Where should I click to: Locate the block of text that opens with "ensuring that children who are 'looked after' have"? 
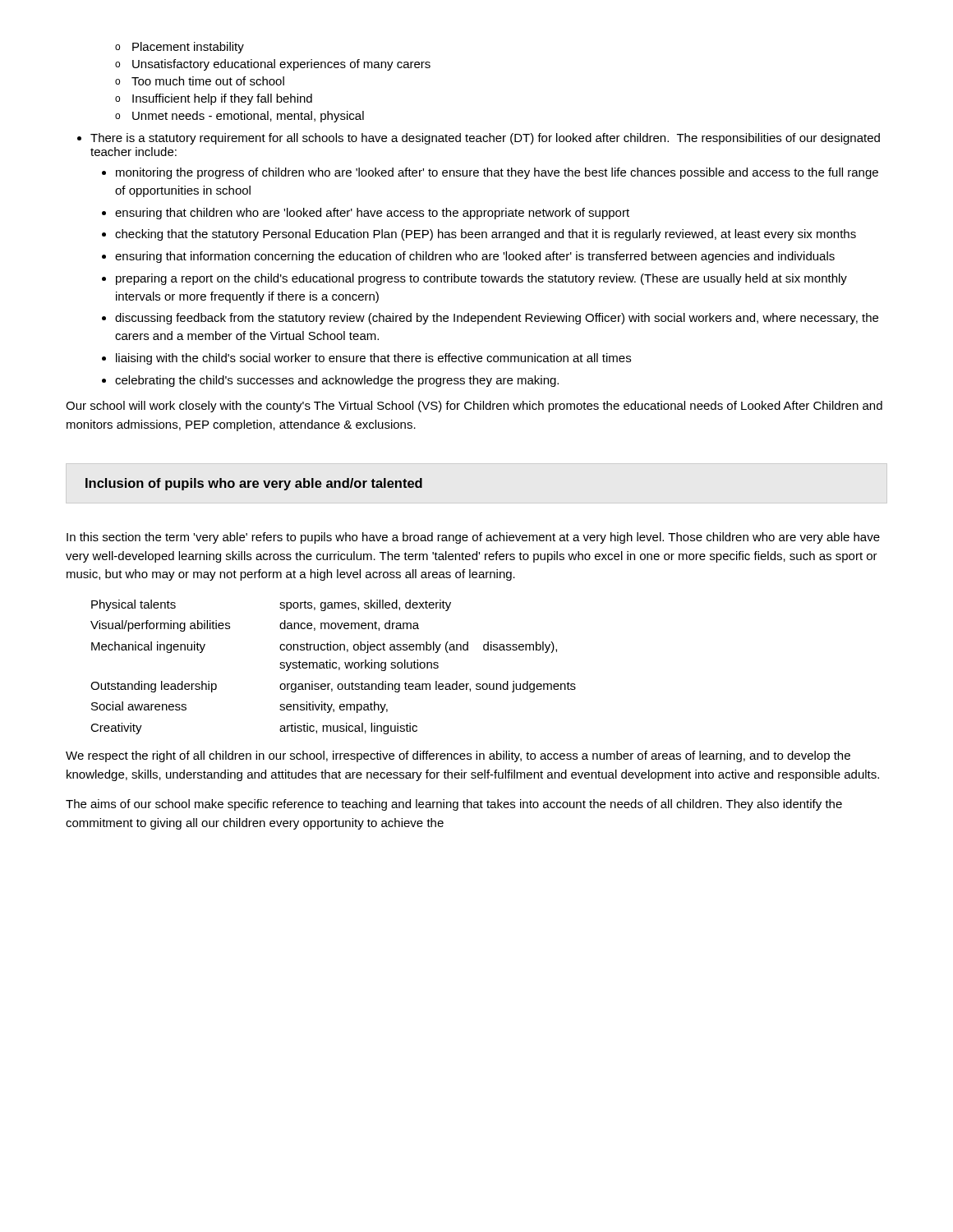[x=372, y=212]
